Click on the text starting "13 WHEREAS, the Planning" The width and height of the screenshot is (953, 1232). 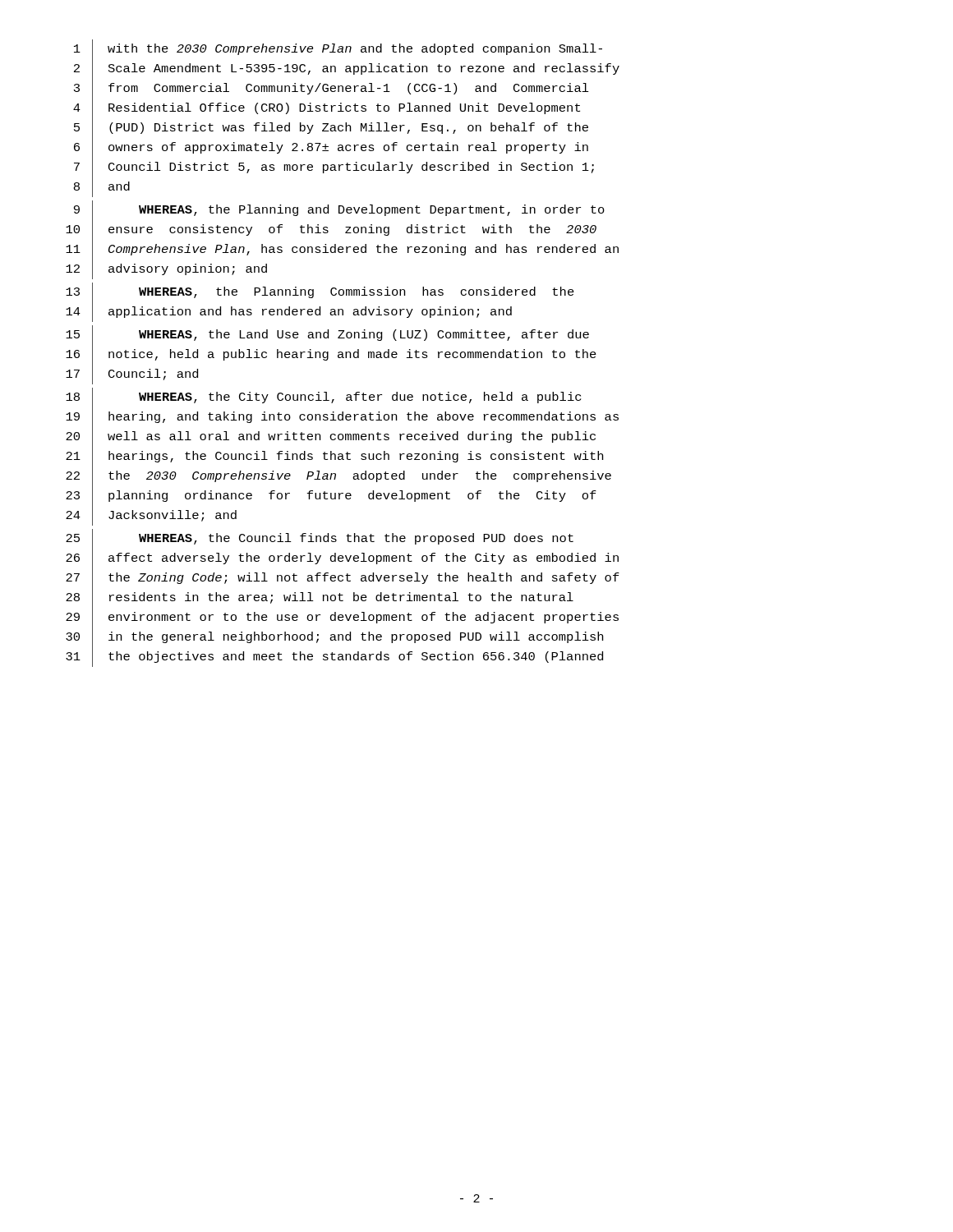[x=476, y=302]
